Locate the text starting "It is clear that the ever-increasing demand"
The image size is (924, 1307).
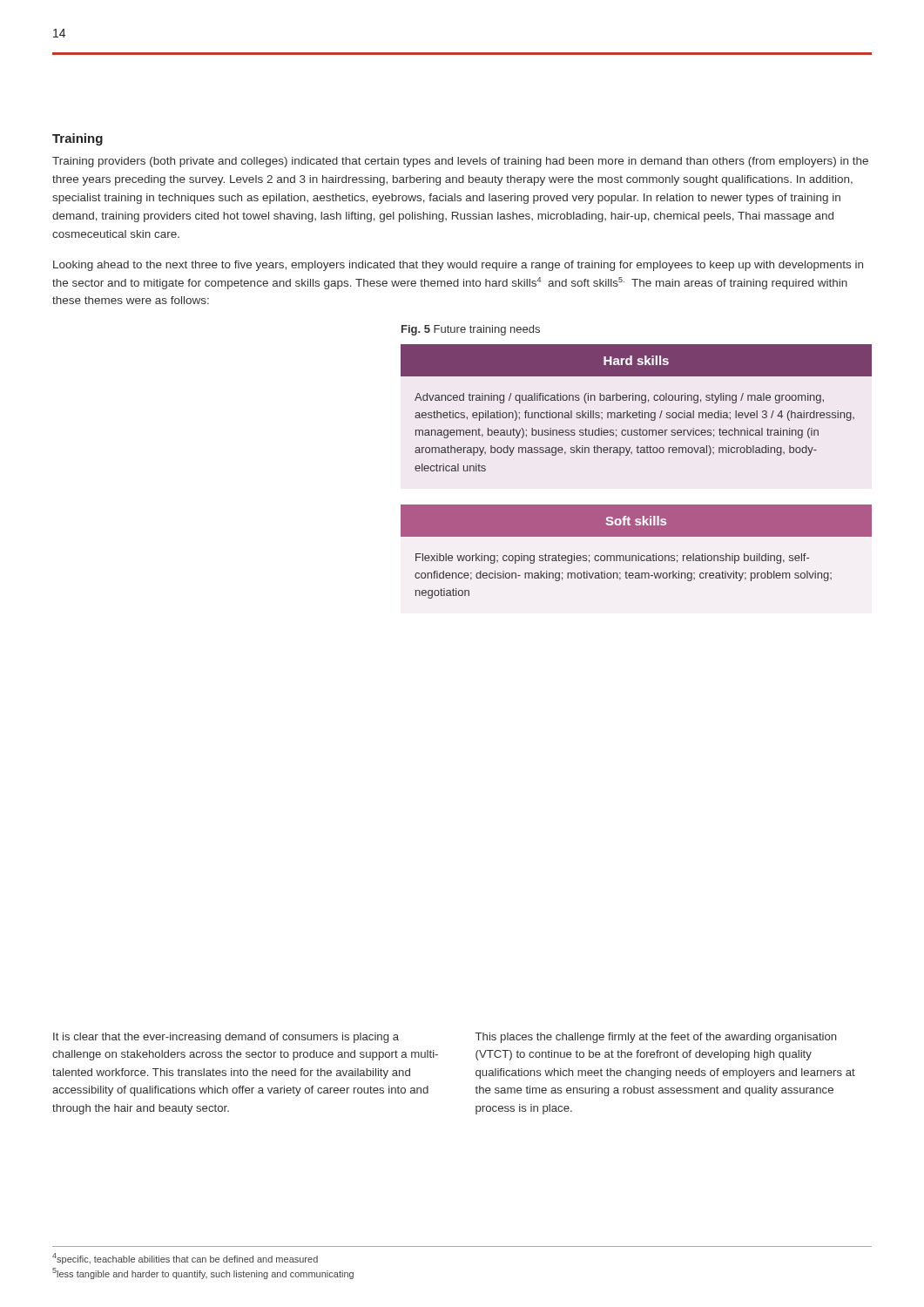[x=245, y=1072]
